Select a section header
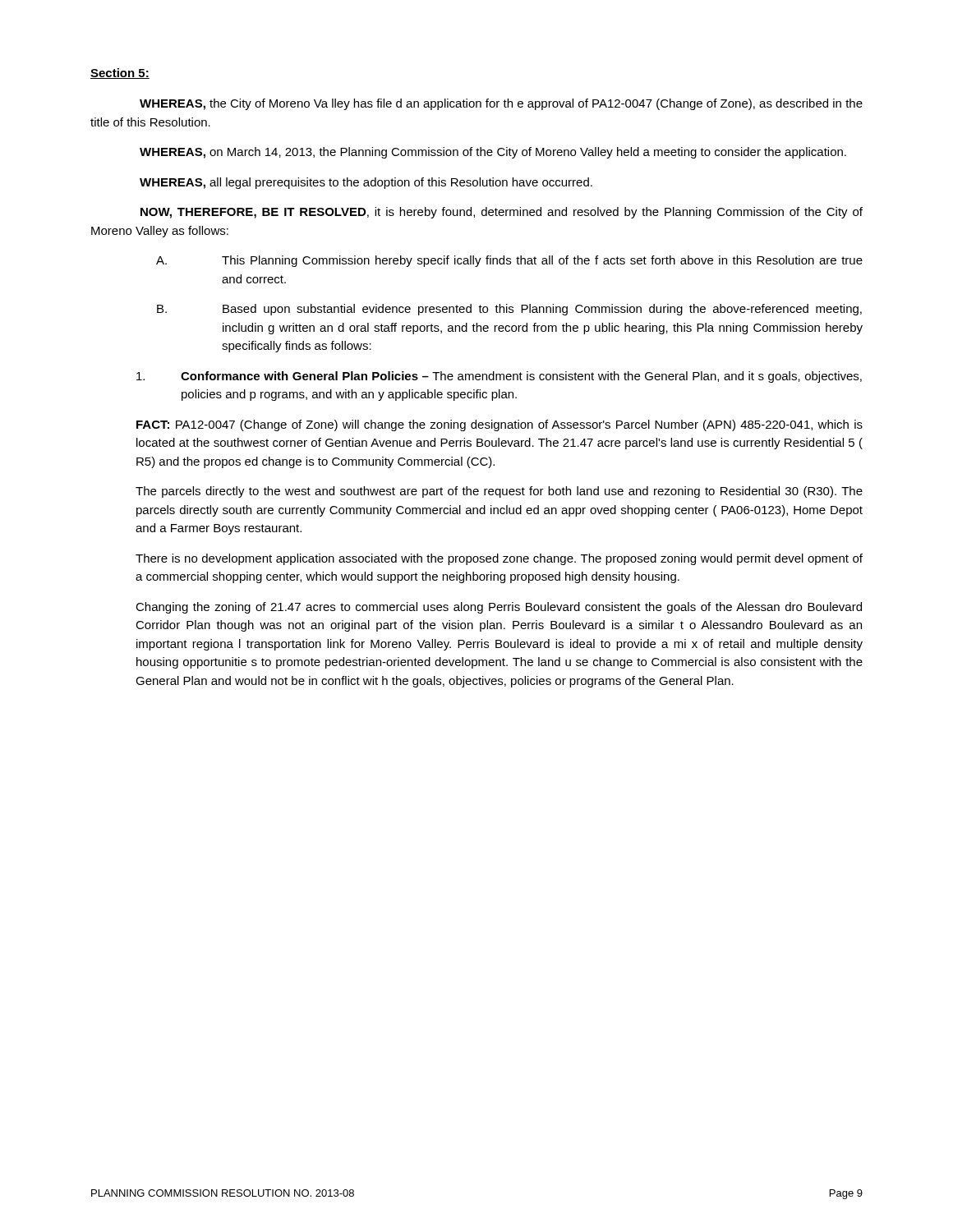 click(x=120, y=73)
